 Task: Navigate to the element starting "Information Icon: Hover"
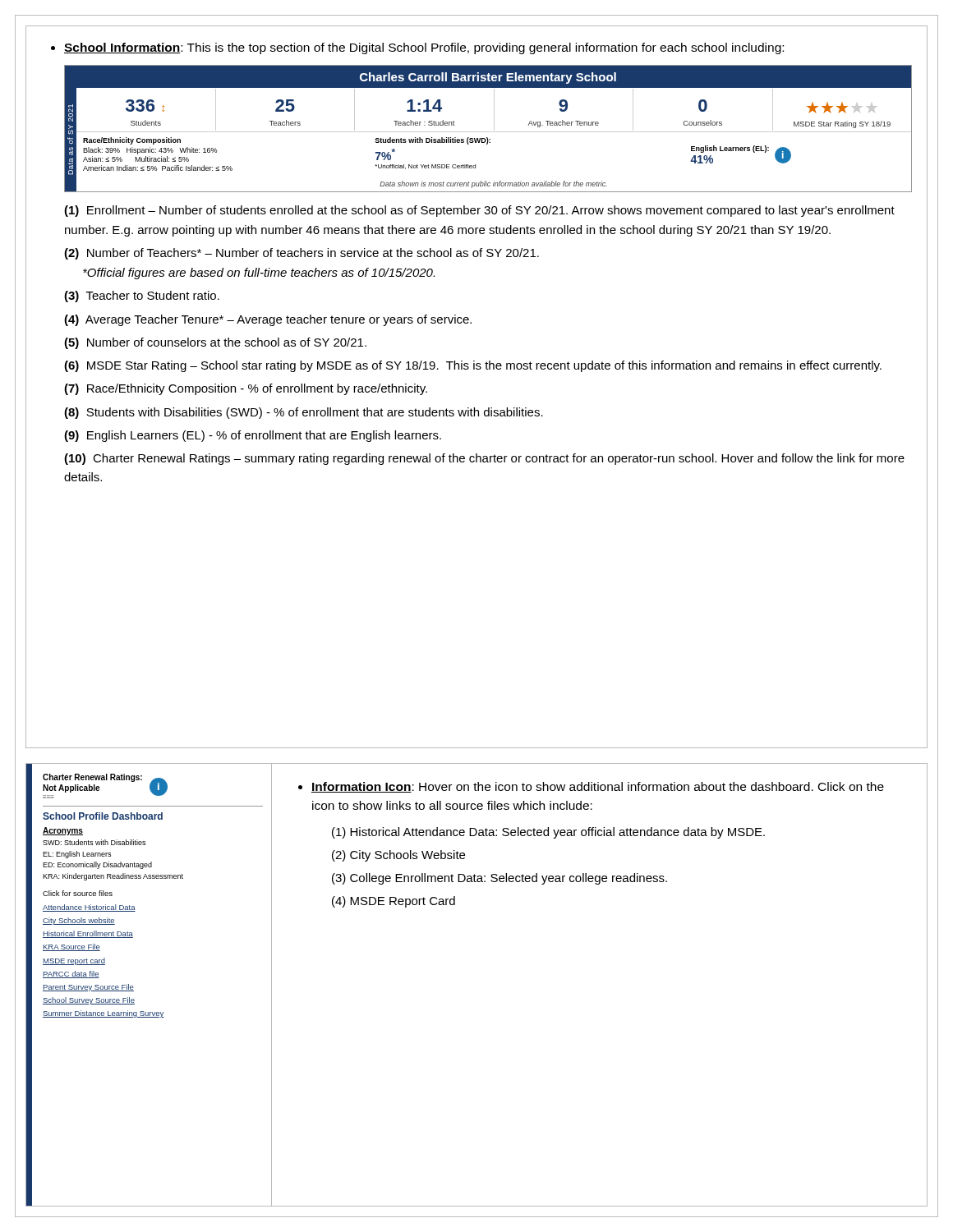[599, 796]
